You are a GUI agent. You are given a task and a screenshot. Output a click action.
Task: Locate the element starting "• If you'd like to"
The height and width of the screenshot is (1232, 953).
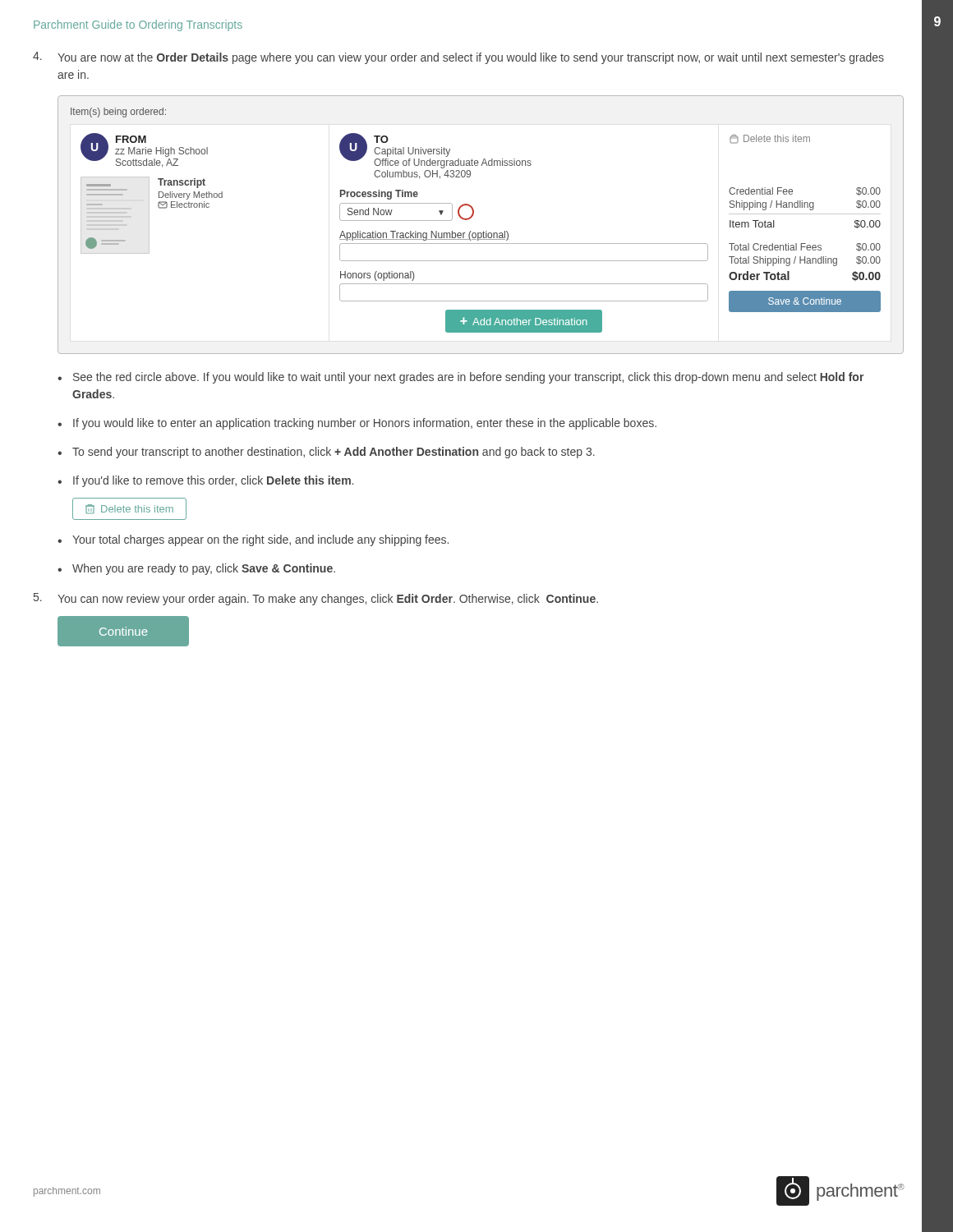(206, 481)
